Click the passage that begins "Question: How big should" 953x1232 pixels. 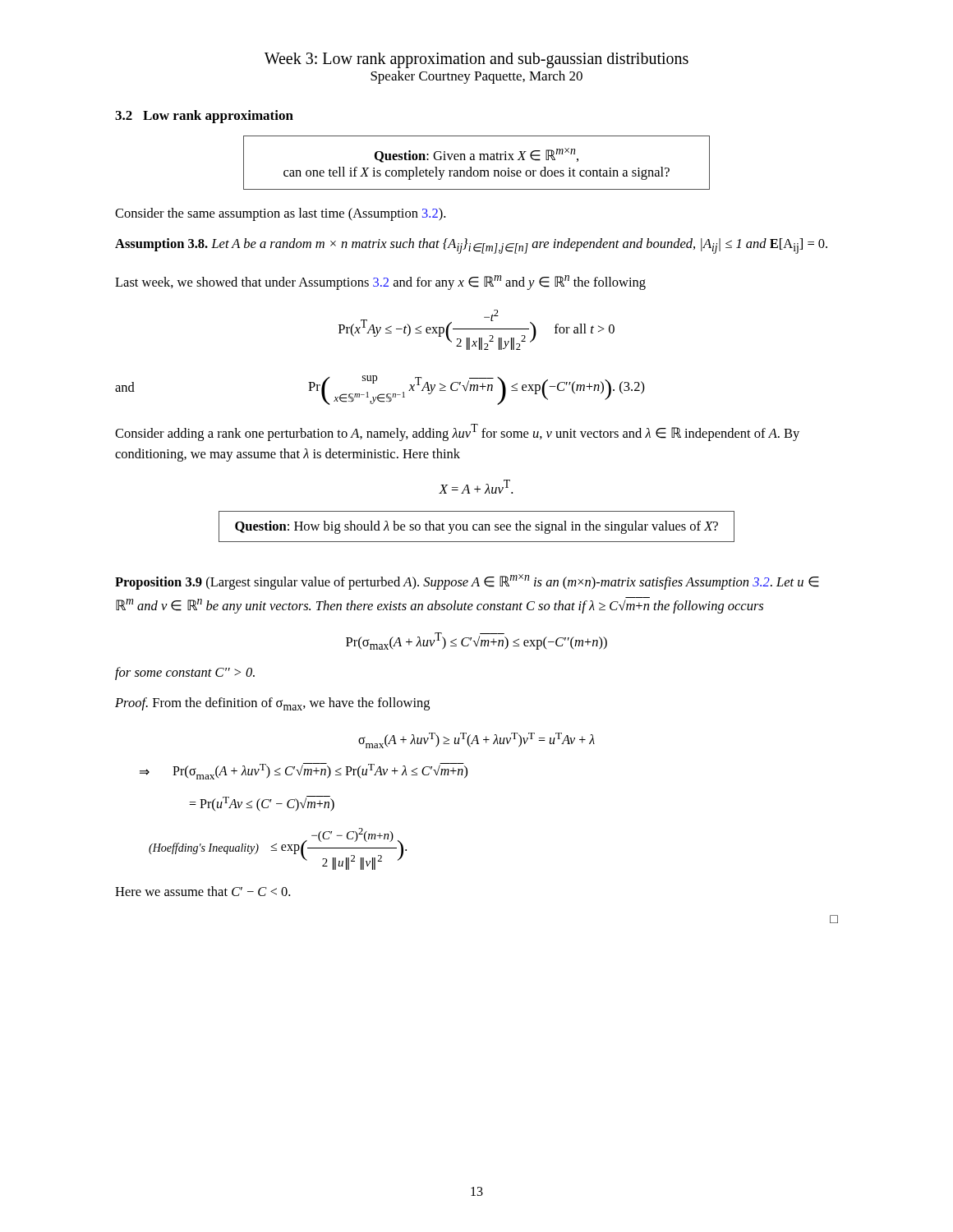(x=476, y=526)
